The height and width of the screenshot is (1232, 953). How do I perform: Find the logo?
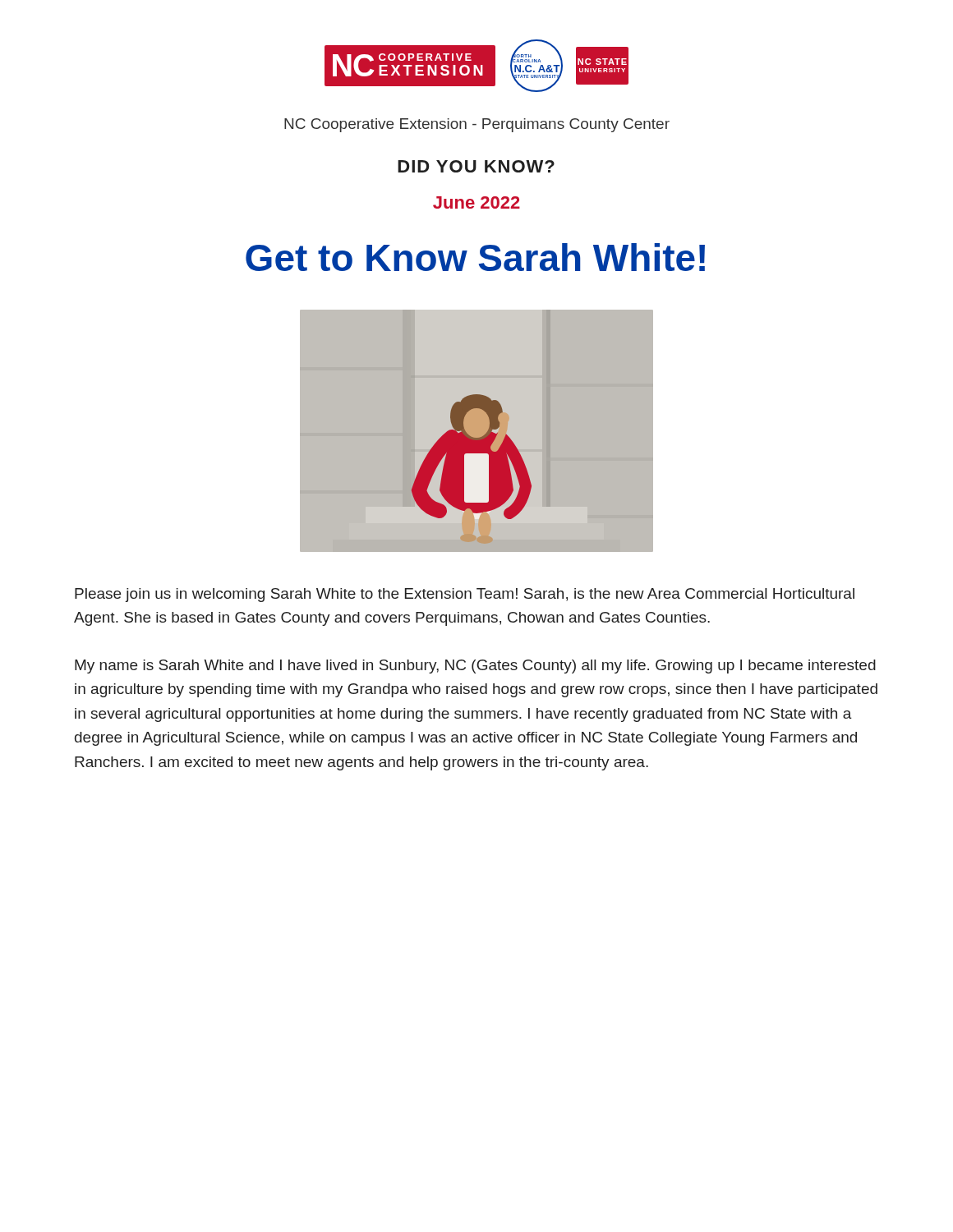click(476, 46)
